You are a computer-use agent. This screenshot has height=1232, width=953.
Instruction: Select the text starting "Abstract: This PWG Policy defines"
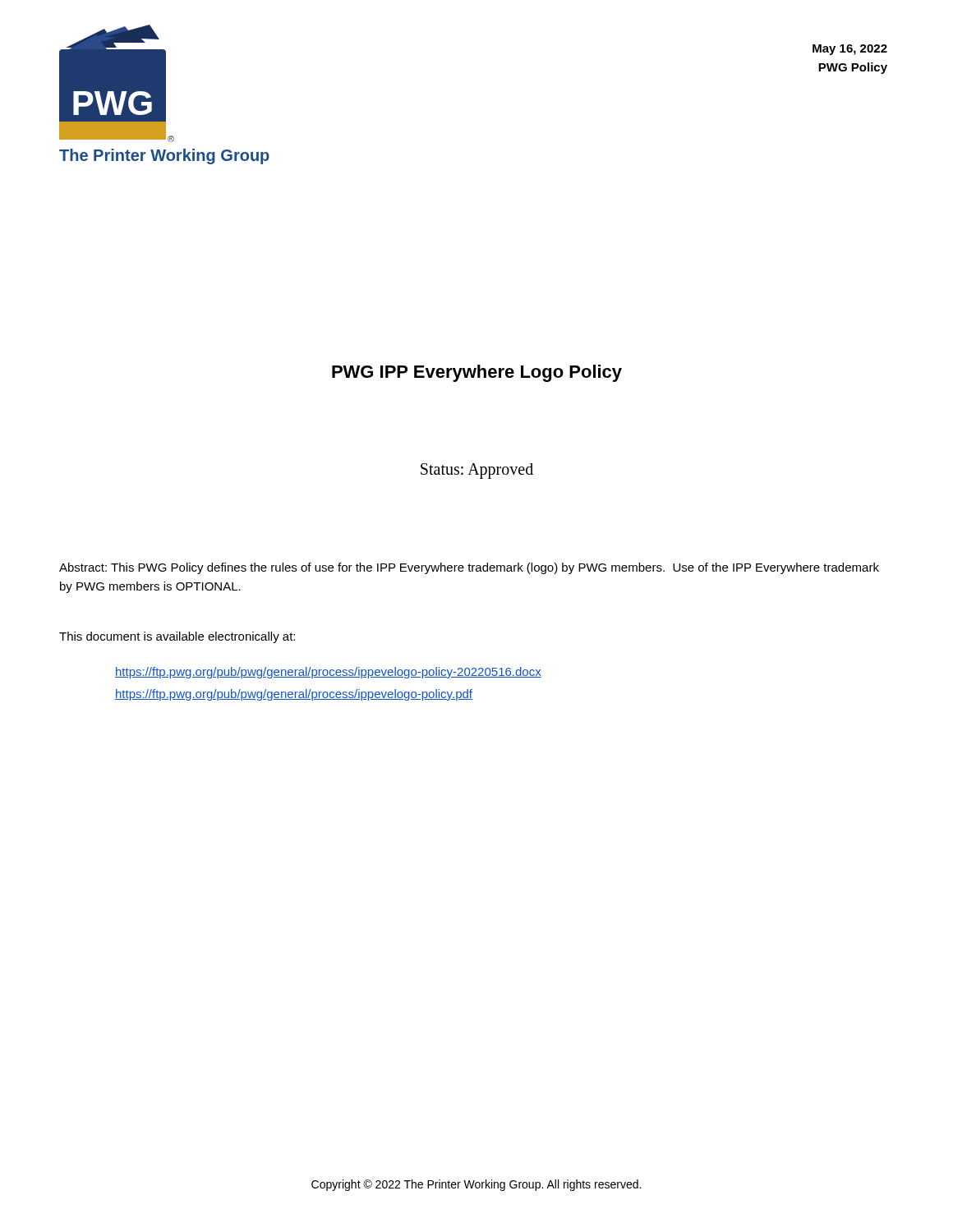(469, 576)
